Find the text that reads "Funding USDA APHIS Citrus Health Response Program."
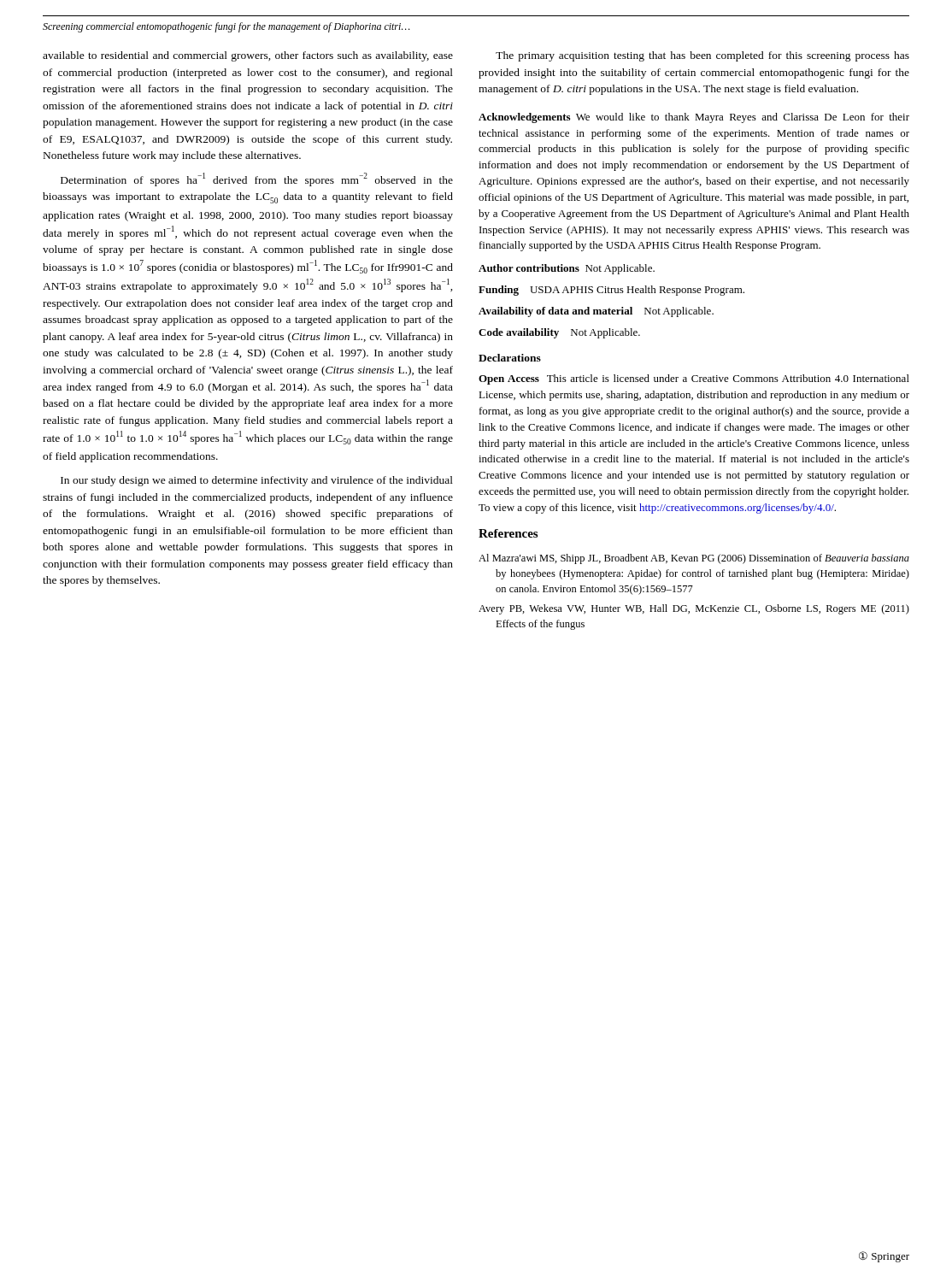 [x=694, y=290]
